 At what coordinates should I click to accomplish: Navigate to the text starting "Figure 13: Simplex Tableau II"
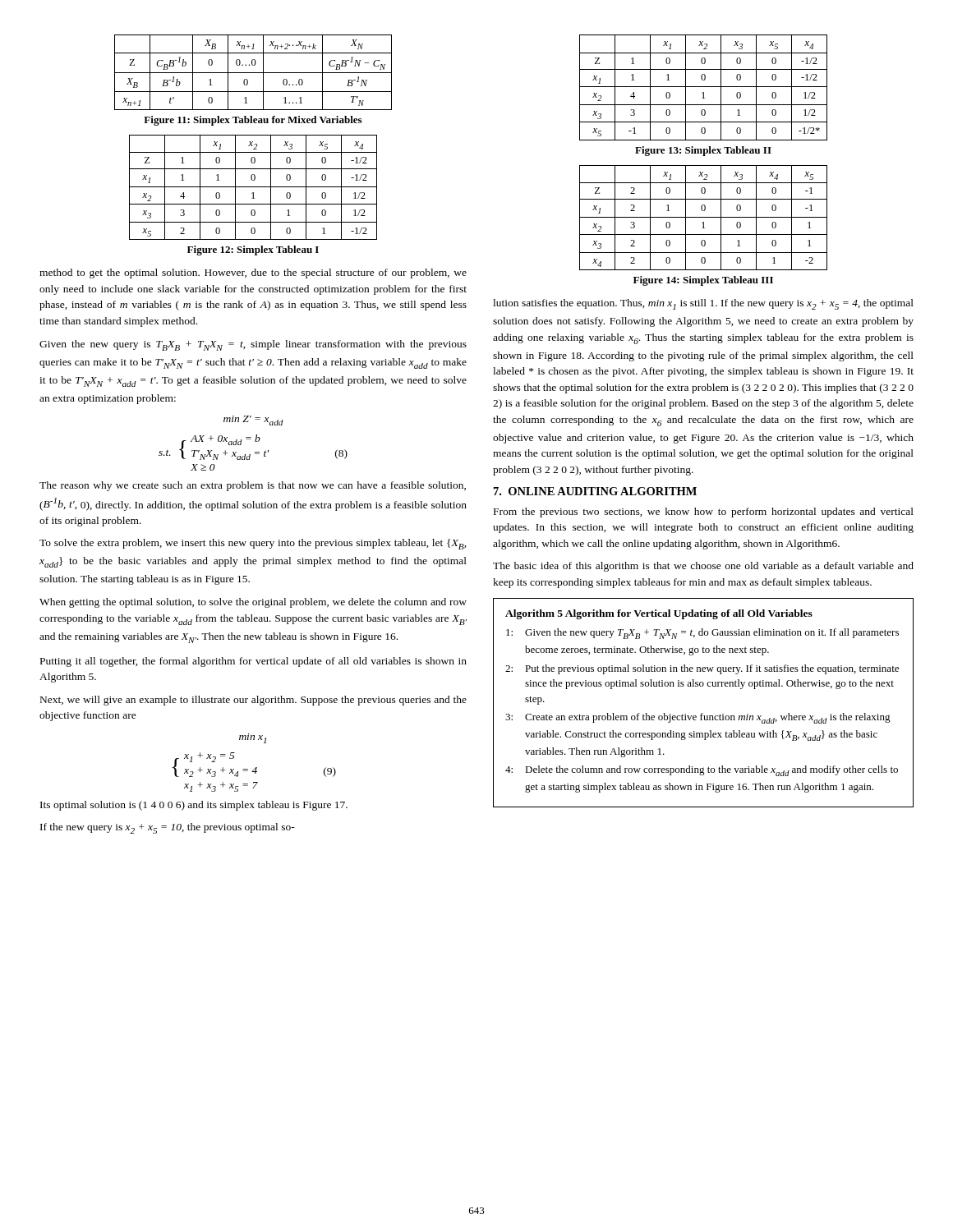(703, 149)
